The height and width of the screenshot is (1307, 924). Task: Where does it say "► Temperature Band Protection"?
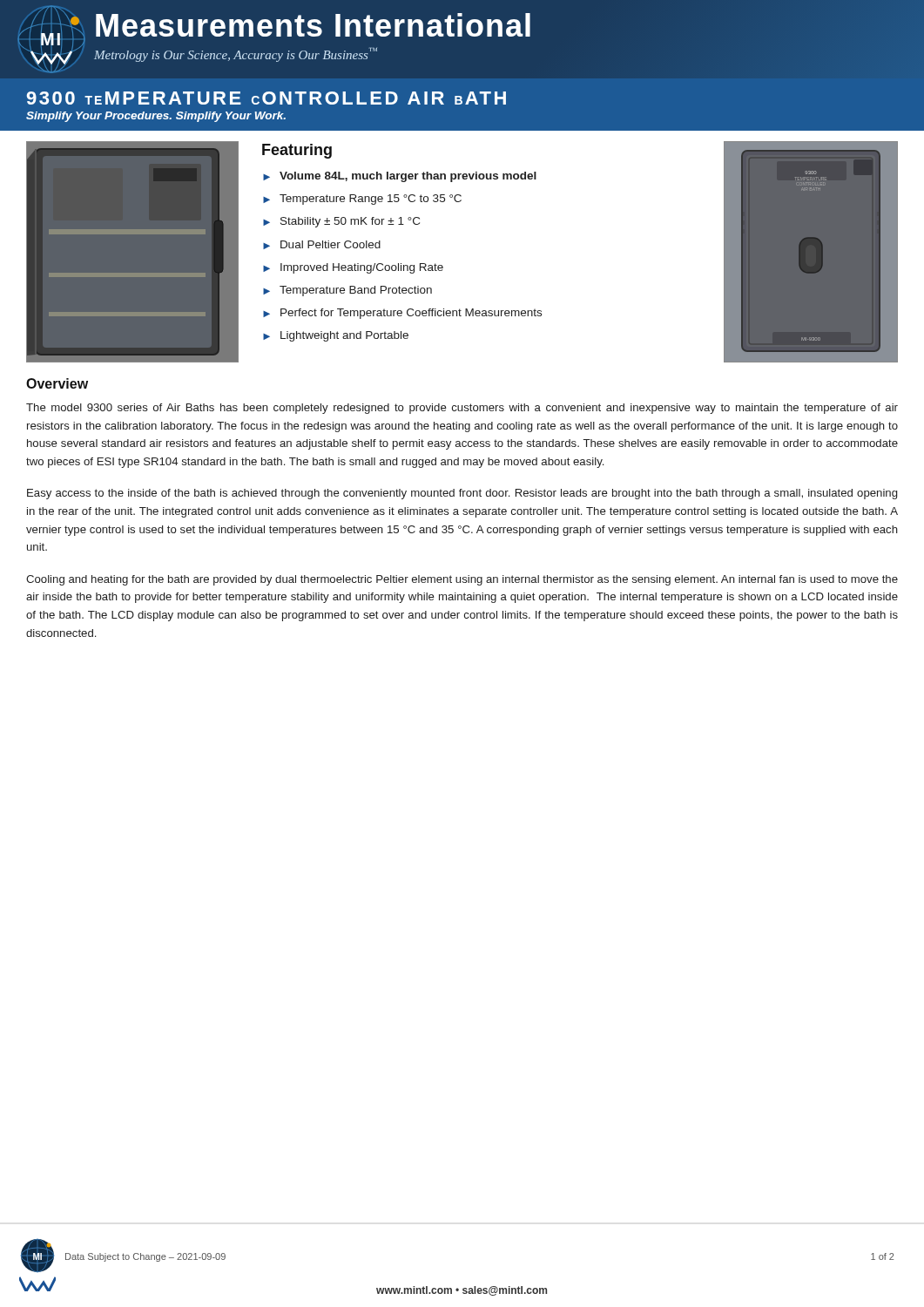(347, 291)
